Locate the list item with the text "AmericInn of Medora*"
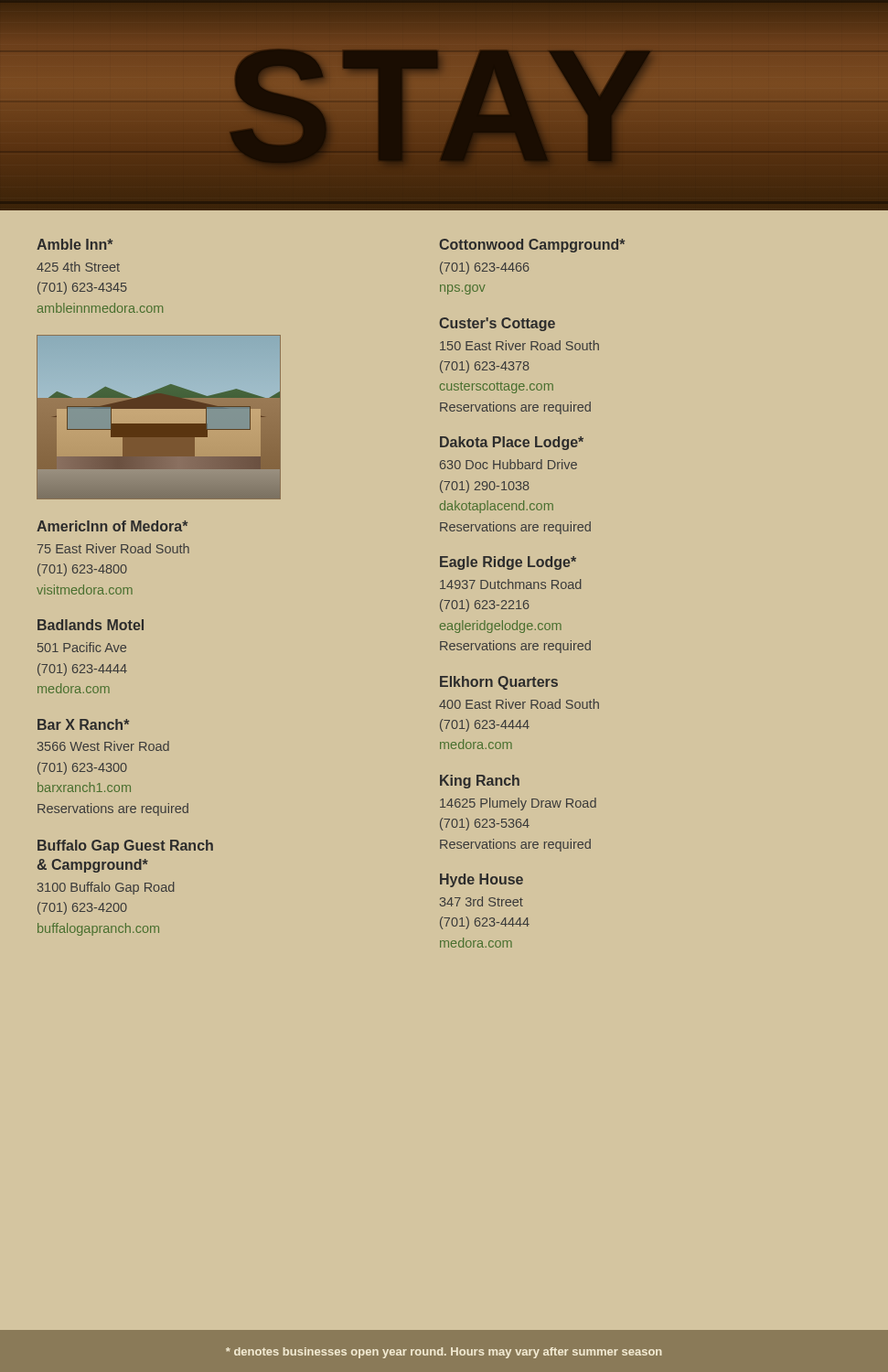This screenshot has height=1372, width=888. coord(112,526)
